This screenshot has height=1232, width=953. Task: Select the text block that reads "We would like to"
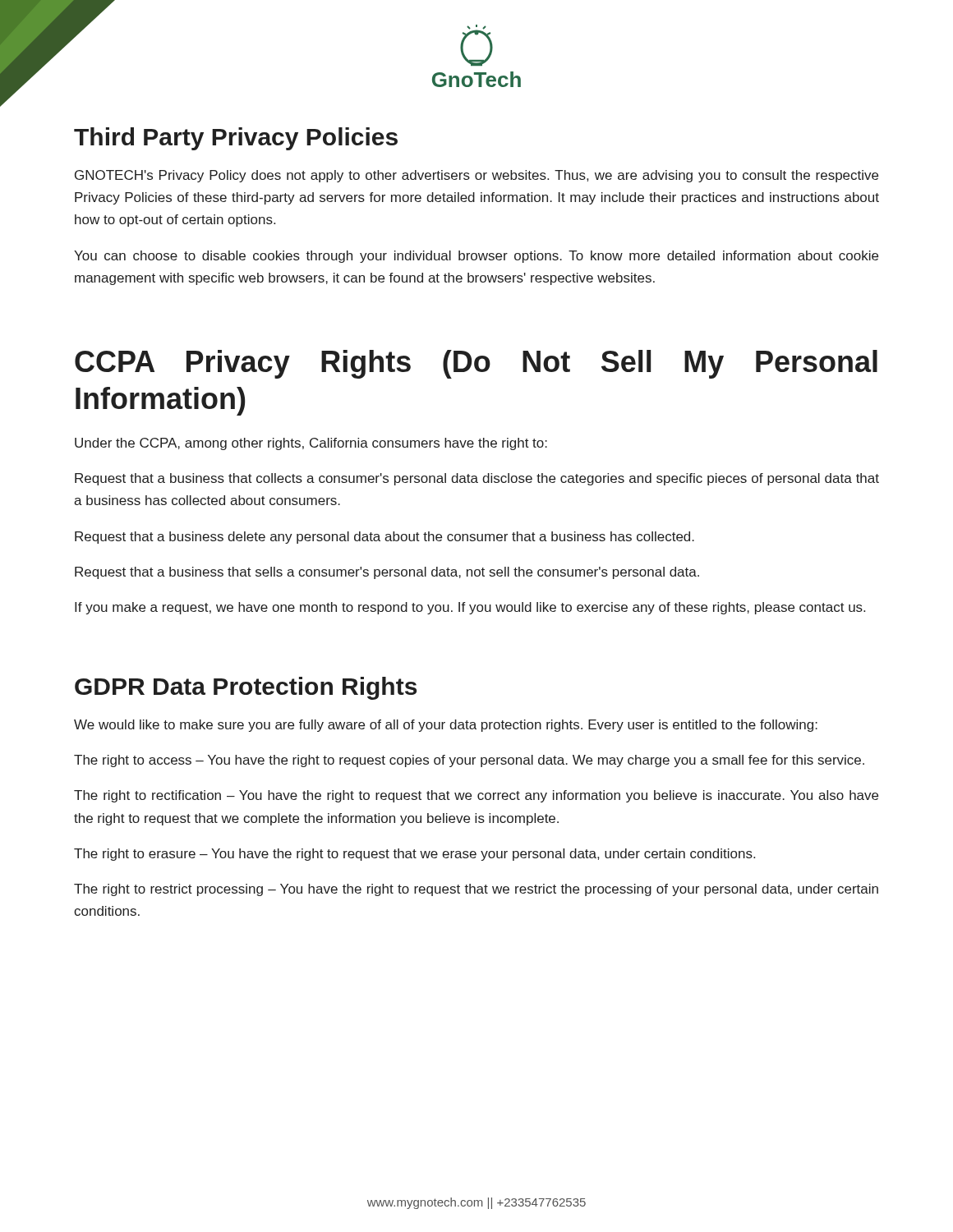[476, 725]
